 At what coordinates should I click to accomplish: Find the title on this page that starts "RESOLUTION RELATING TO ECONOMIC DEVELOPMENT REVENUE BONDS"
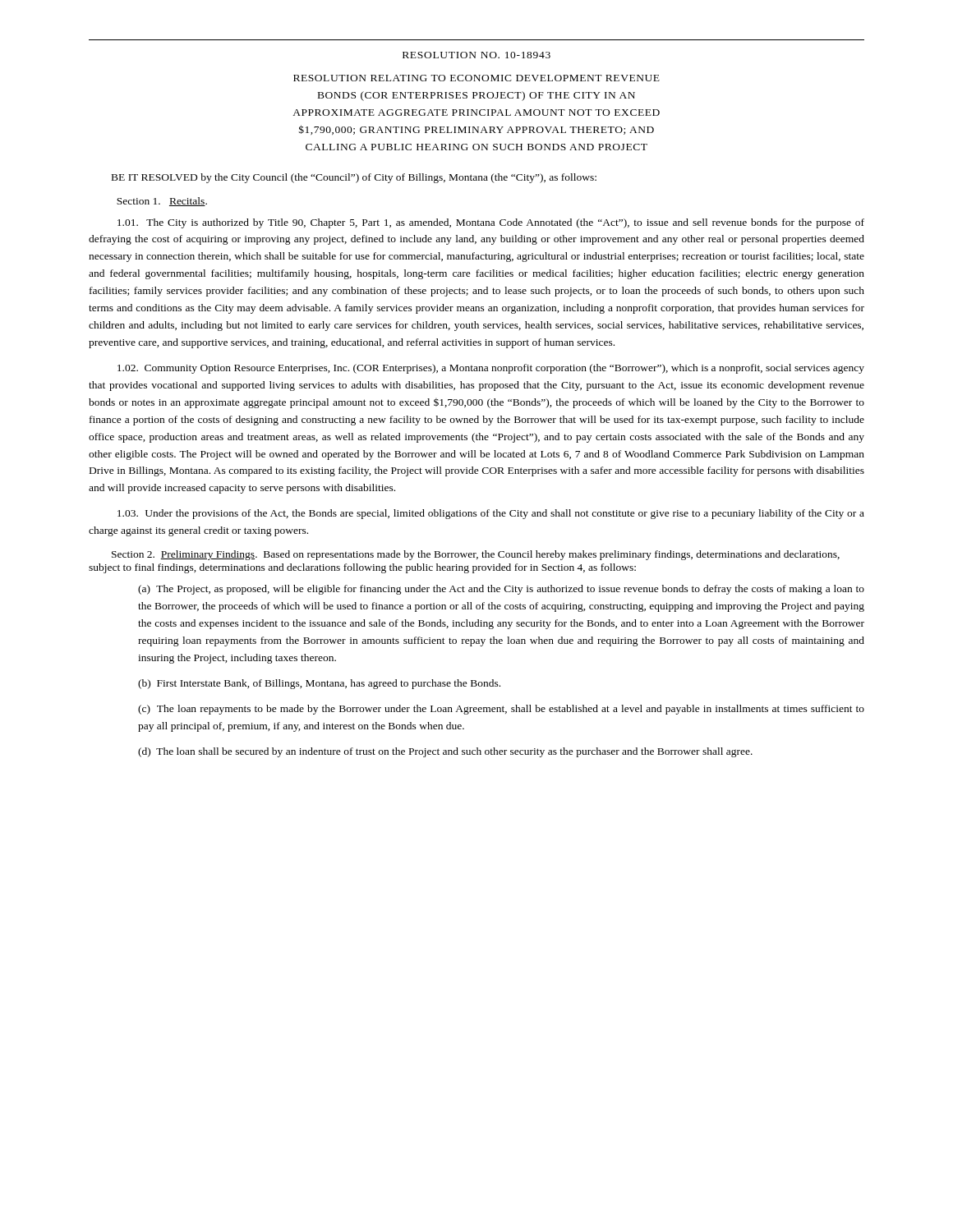(x=476, y=112)
